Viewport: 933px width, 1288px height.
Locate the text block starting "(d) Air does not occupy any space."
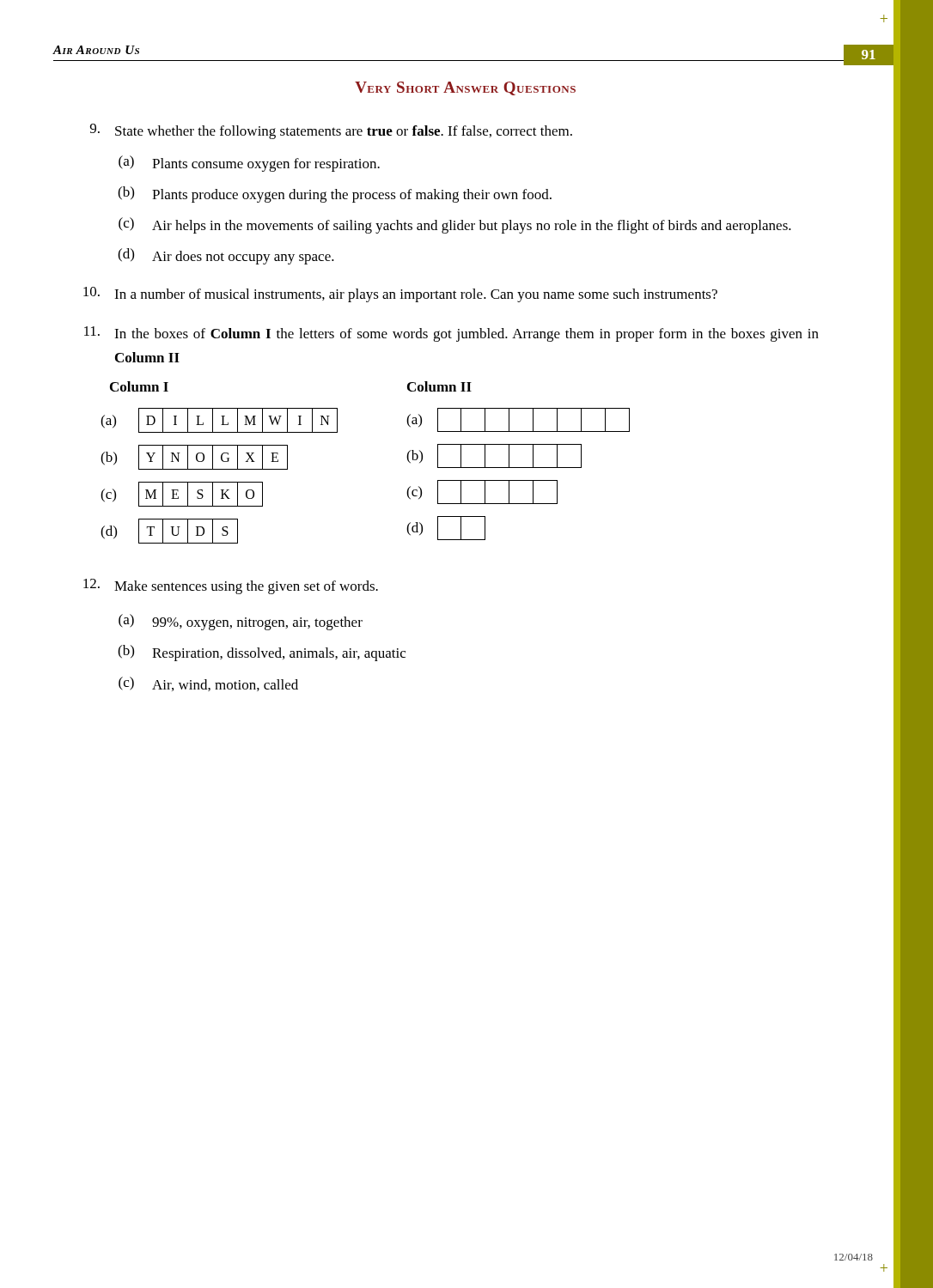pos(226,256)
